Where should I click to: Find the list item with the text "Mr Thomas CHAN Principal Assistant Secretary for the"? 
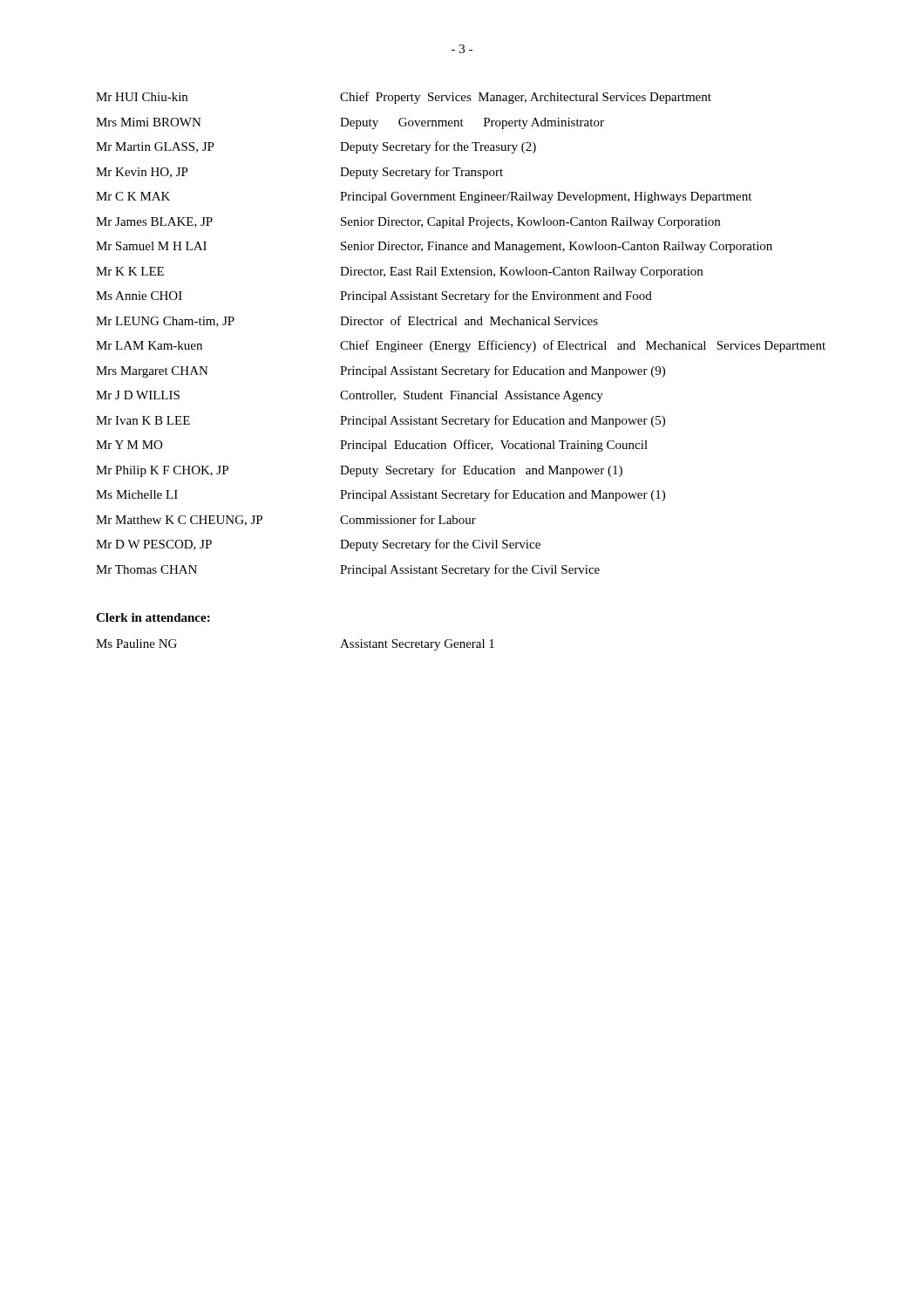[x=475, y=569]
